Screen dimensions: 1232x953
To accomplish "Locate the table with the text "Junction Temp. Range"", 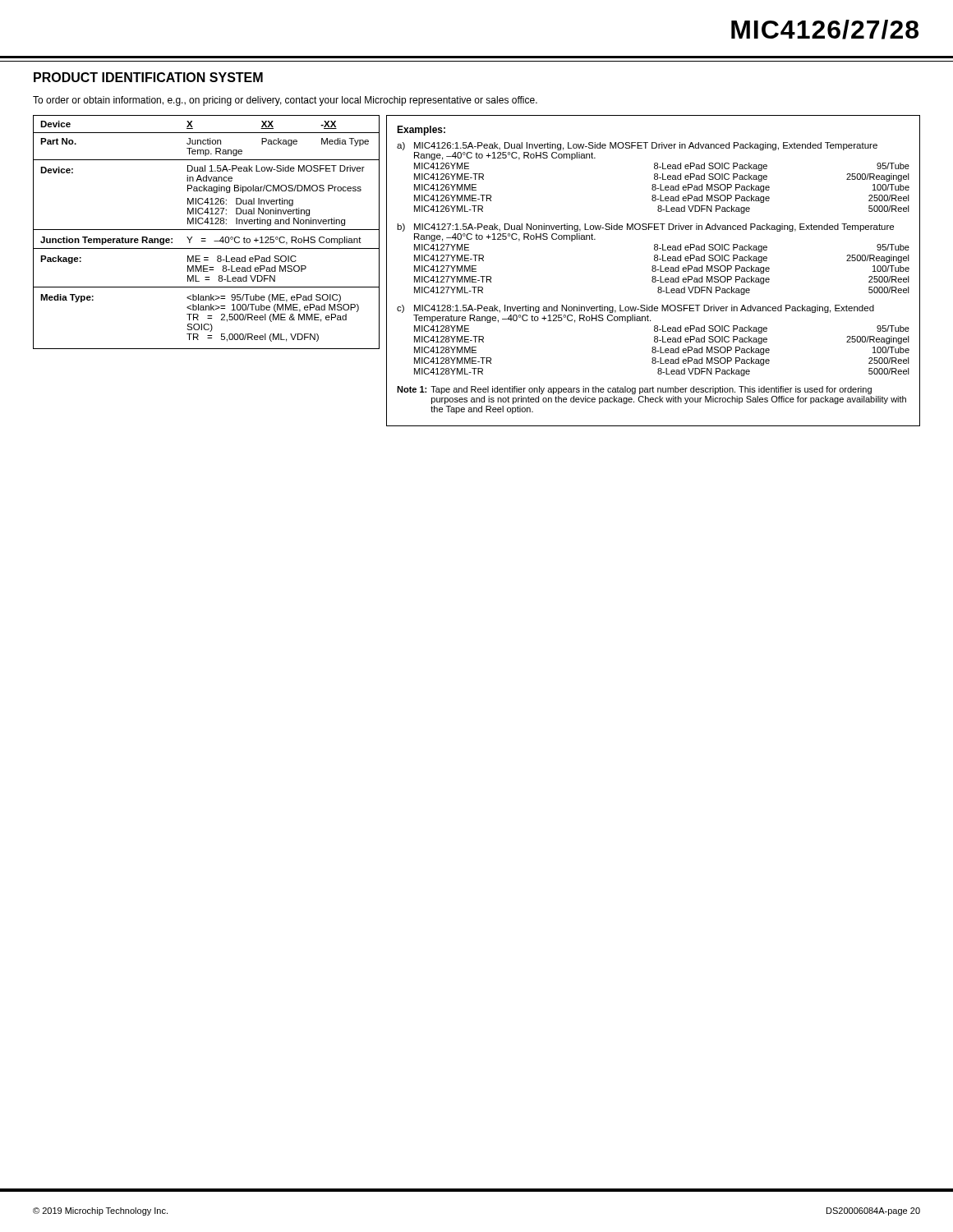I will [x=206, y=232].
